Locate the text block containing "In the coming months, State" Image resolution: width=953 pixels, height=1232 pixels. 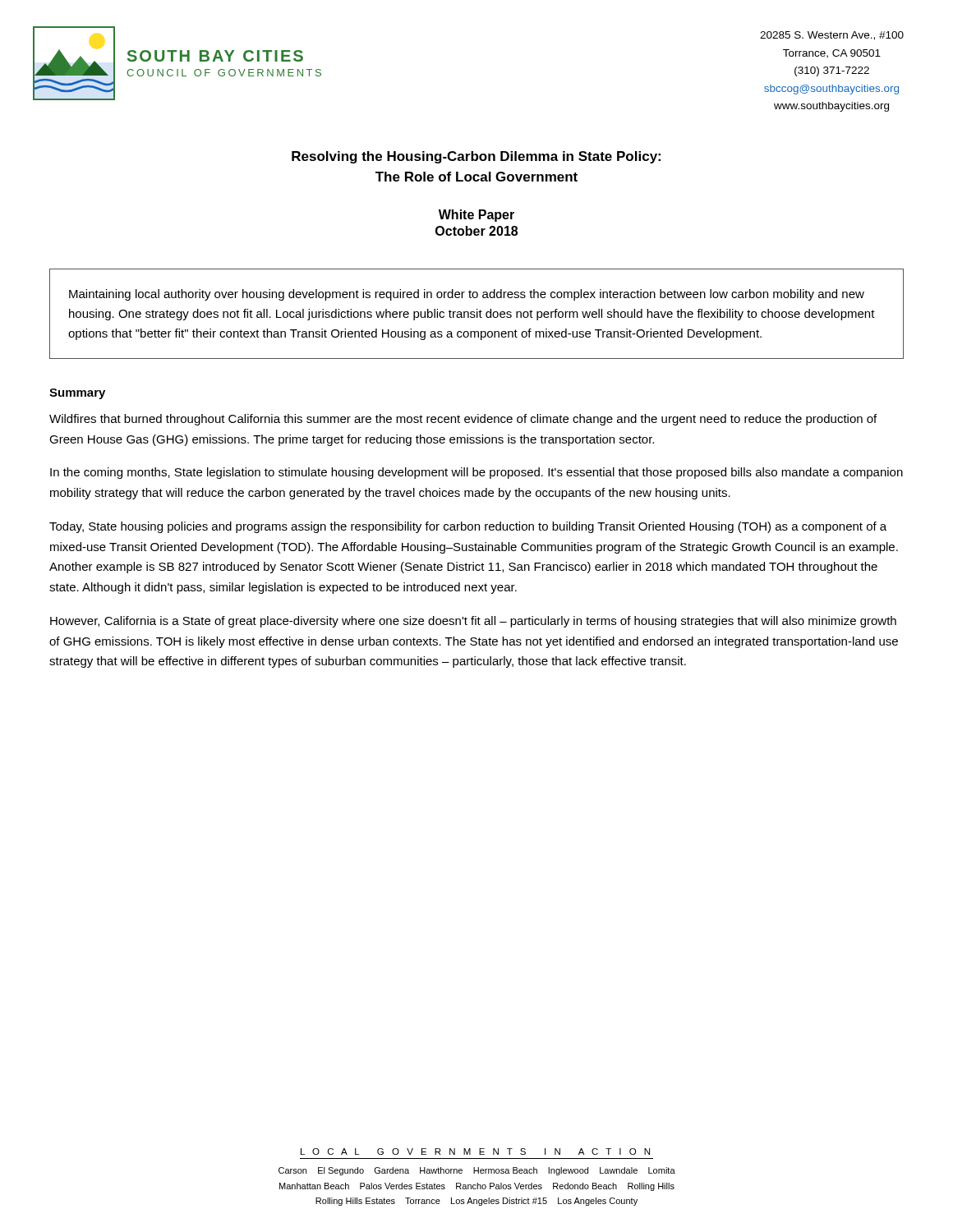476,482
